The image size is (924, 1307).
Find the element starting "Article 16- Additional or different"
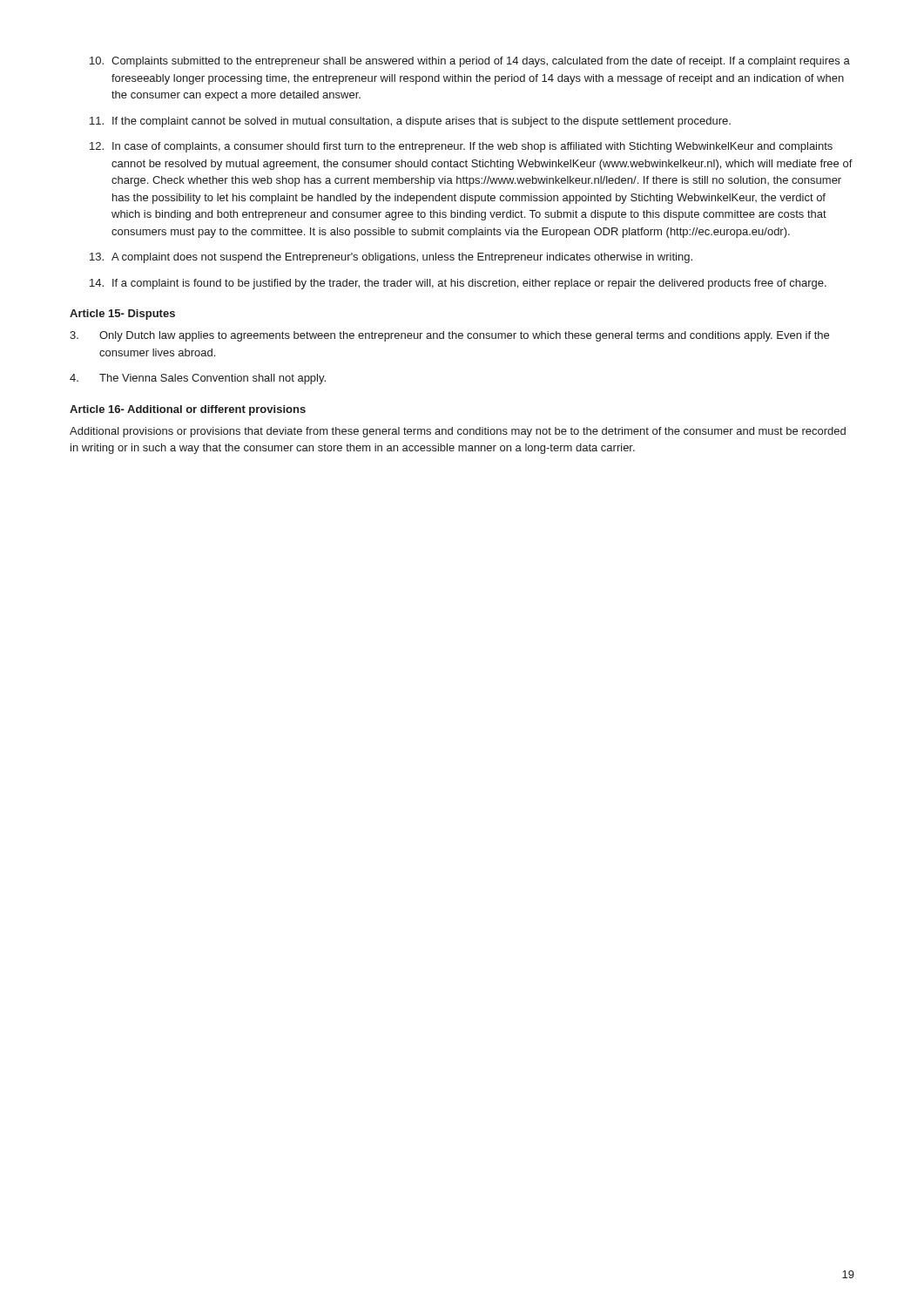point(188,409)
